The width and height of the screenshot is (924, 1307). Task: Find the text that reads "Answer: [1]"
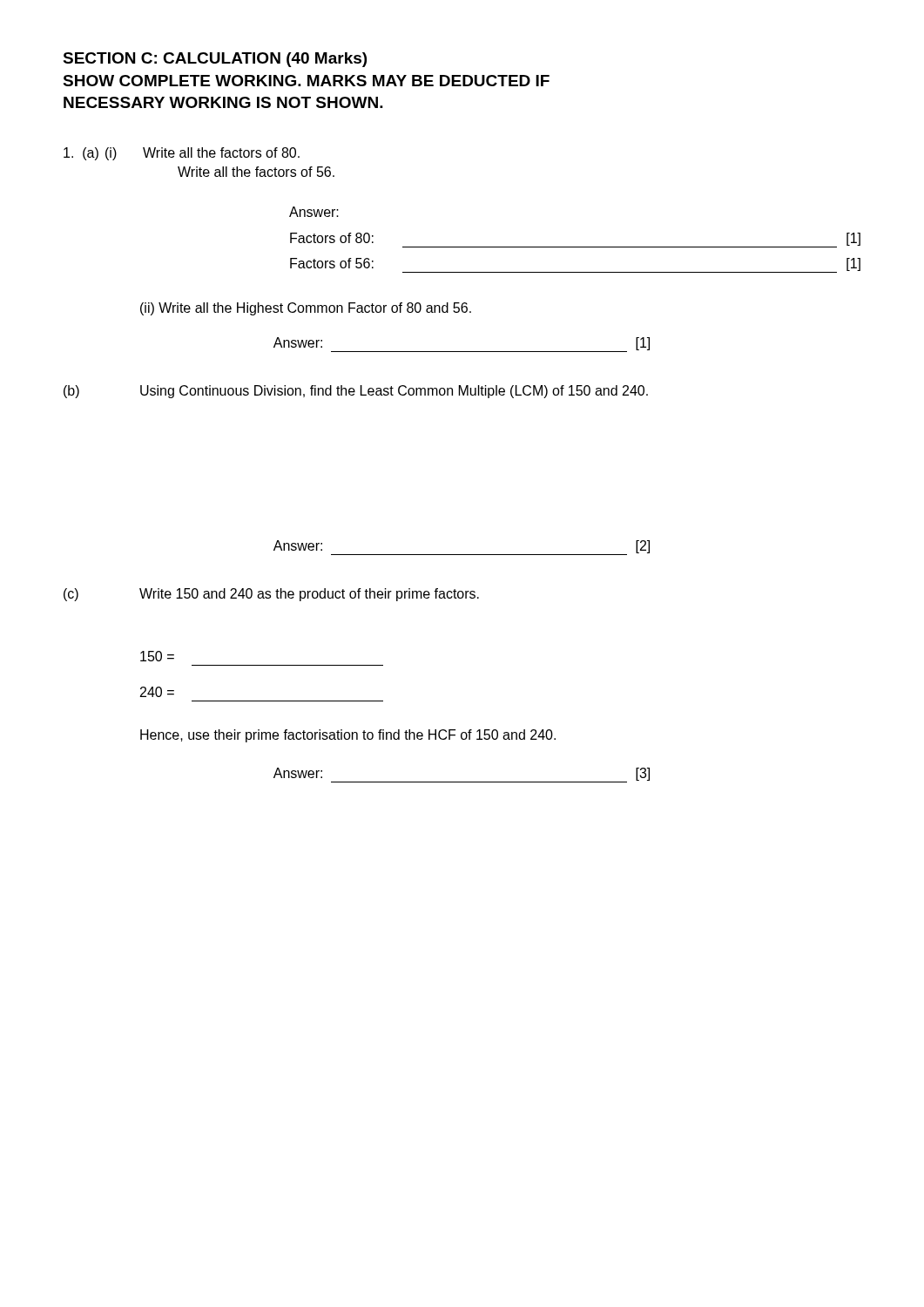(x=462, y=344)
